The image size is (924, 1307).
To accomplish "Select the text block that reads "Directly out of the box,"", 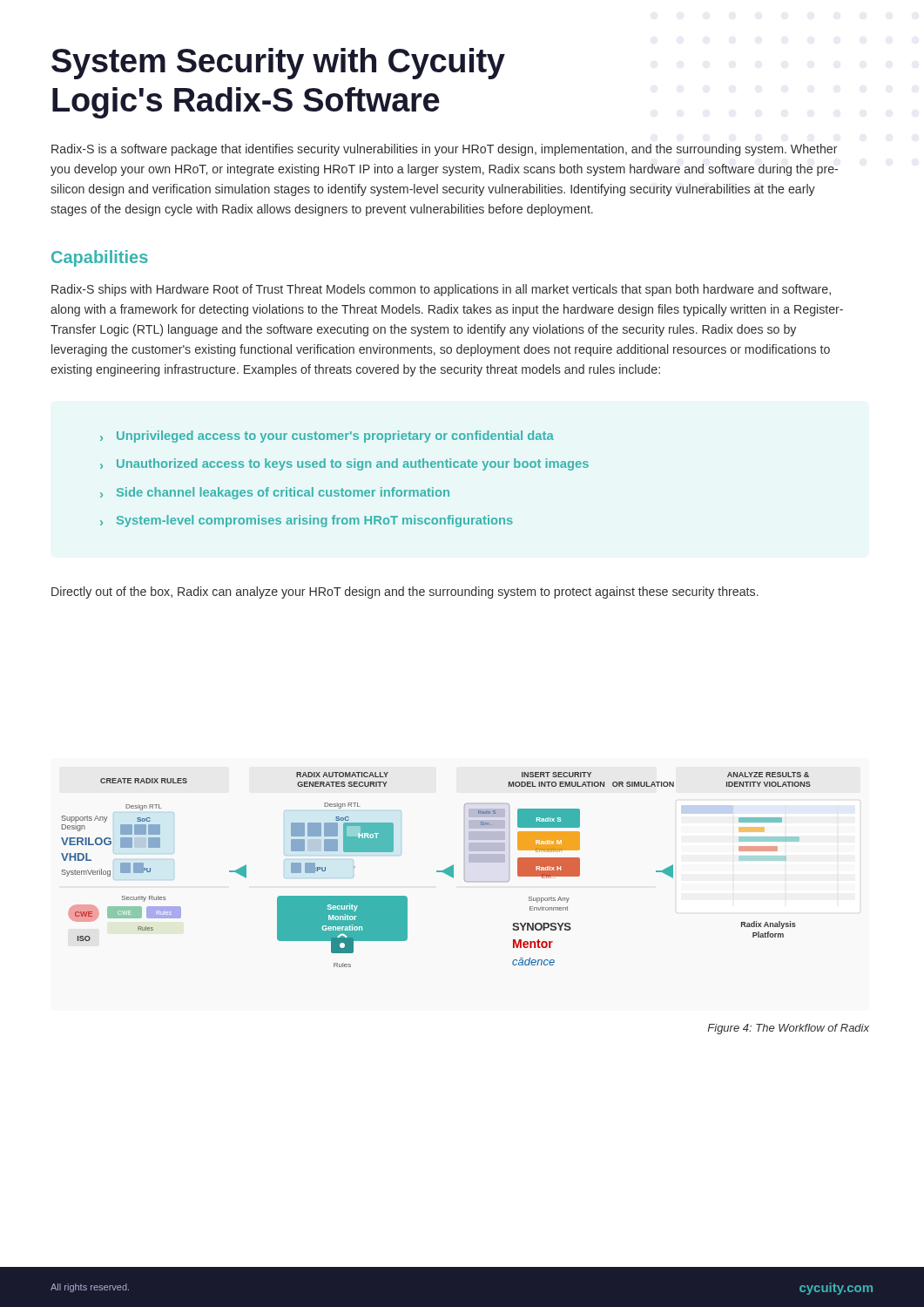I will pos(405,591).
